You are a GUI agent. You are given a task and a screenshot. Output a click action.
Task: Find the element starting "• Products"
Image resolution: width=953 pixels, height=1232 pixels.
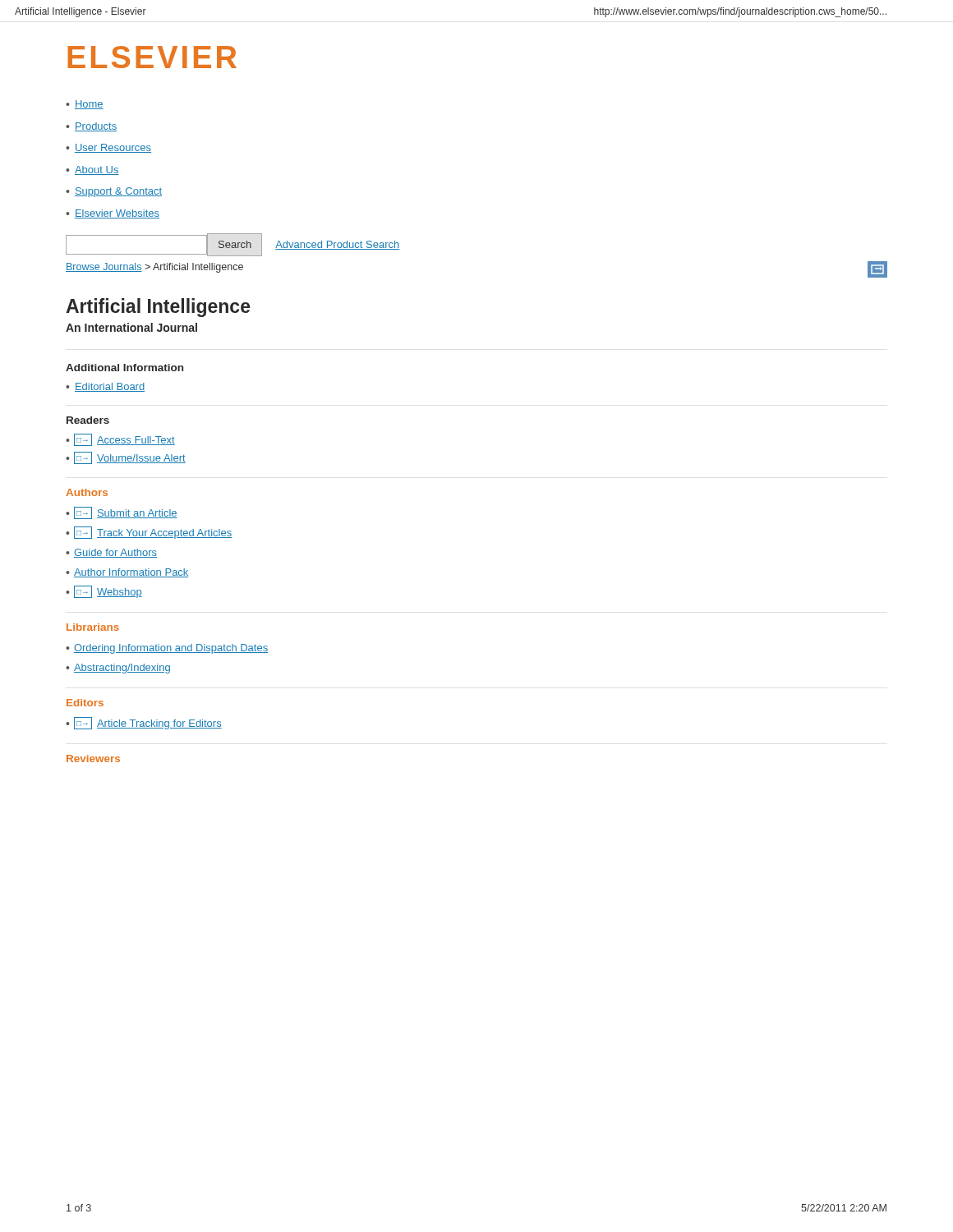pos(91,126)
